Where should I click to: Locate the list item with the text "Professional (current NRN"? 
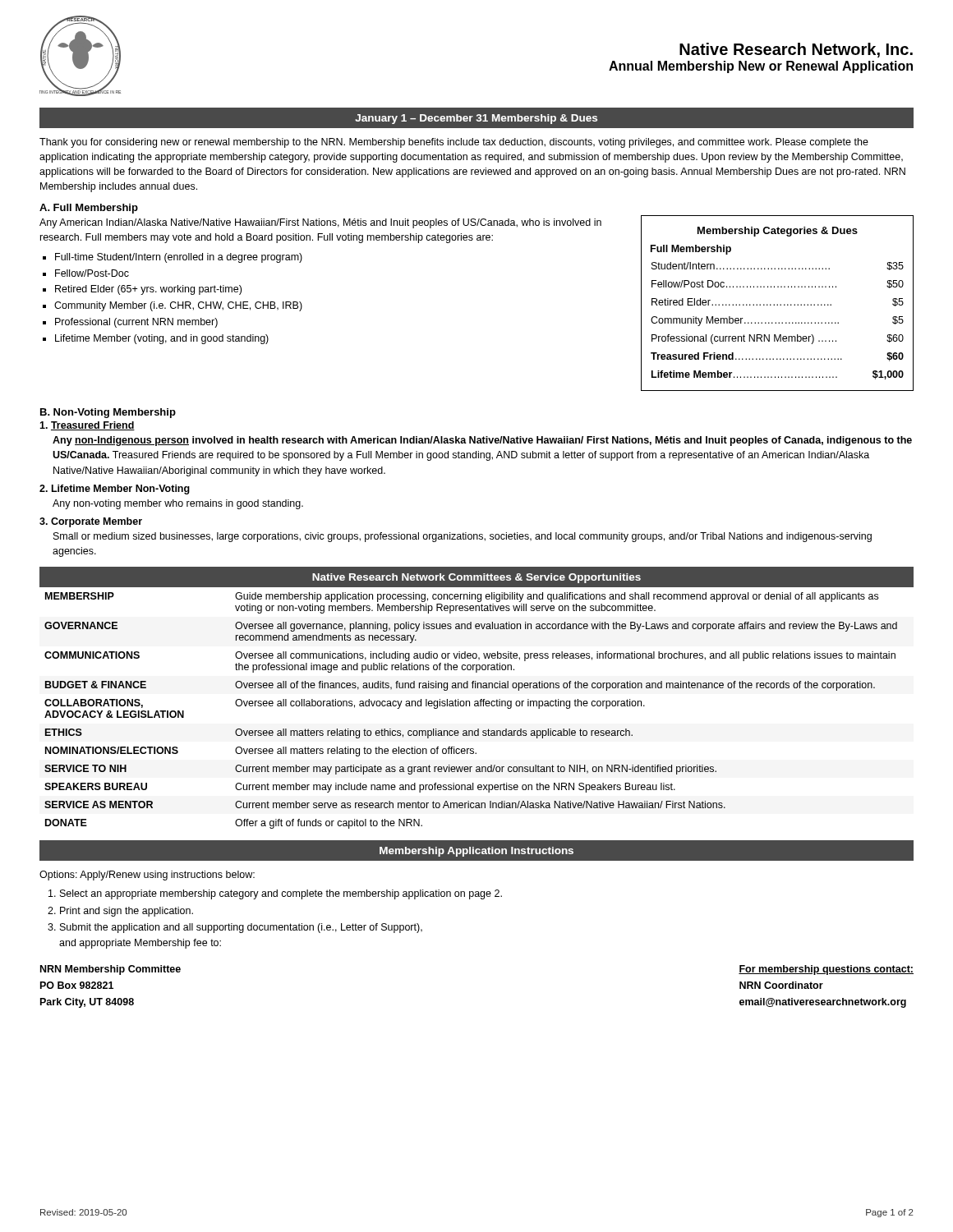[x=136, y=322]
